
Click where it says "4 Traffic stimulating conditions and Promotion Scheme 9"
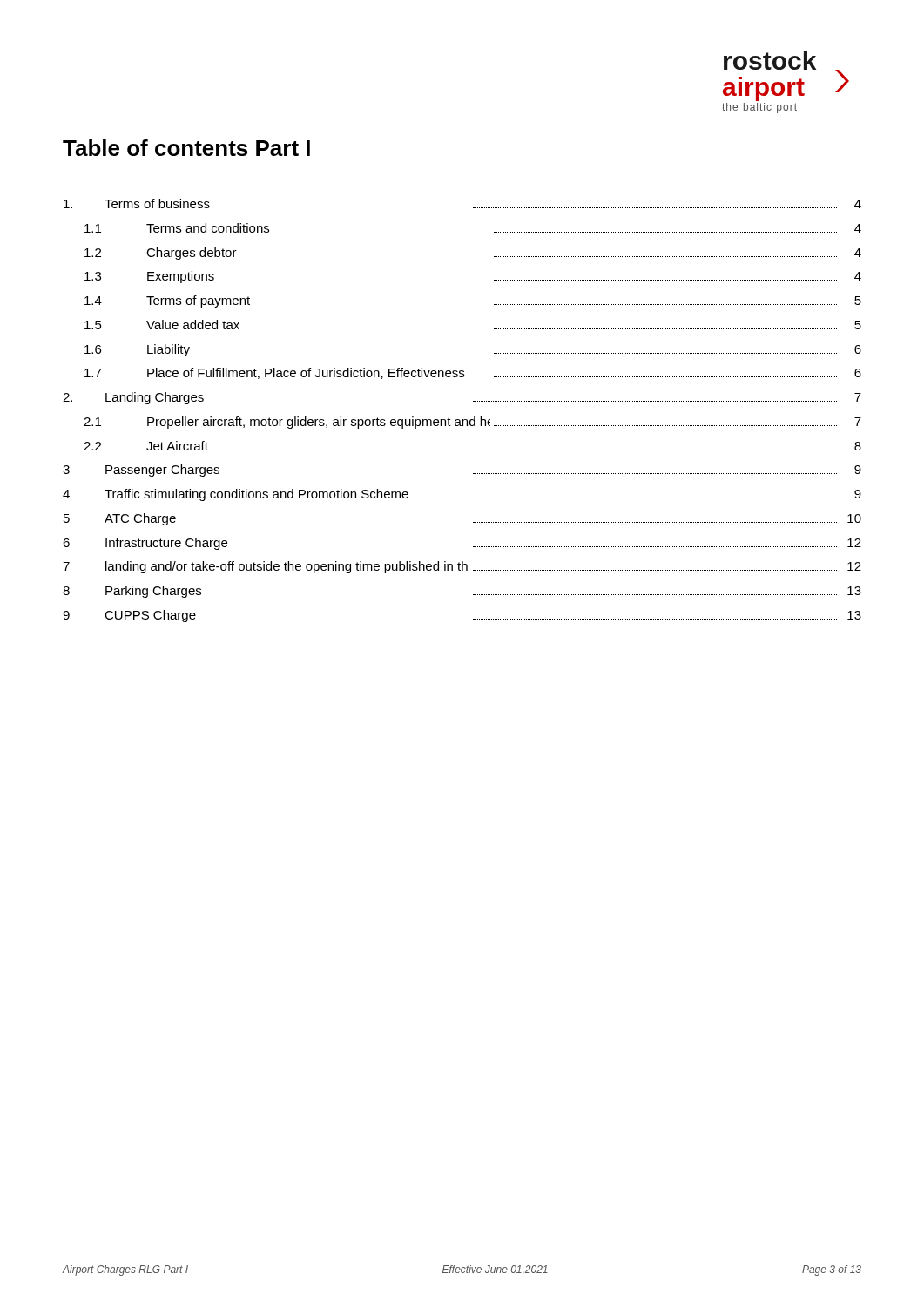click(462, 494)
